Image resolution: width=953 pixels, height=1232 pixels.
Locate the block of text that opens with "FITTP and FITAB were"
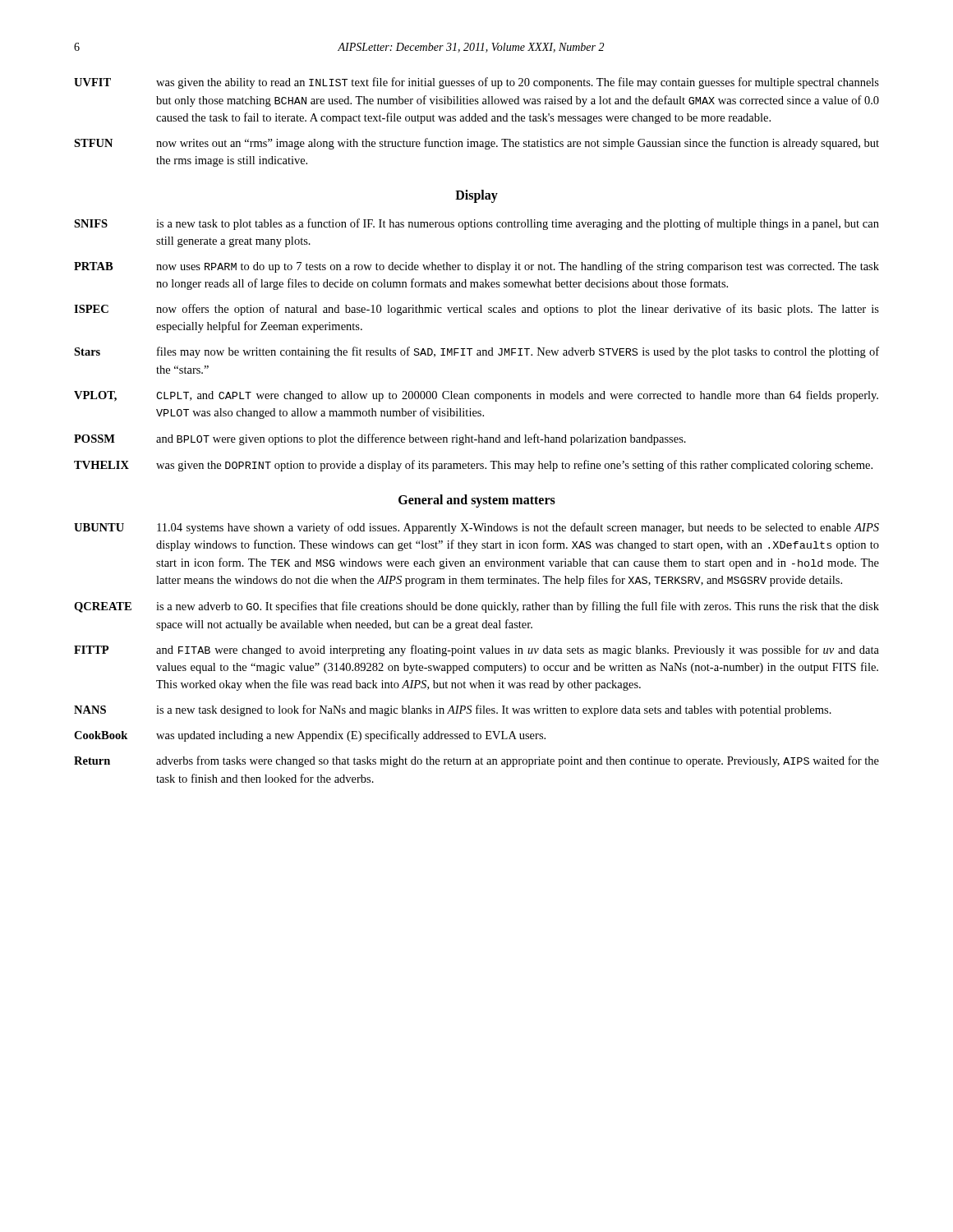pos(476,667)
